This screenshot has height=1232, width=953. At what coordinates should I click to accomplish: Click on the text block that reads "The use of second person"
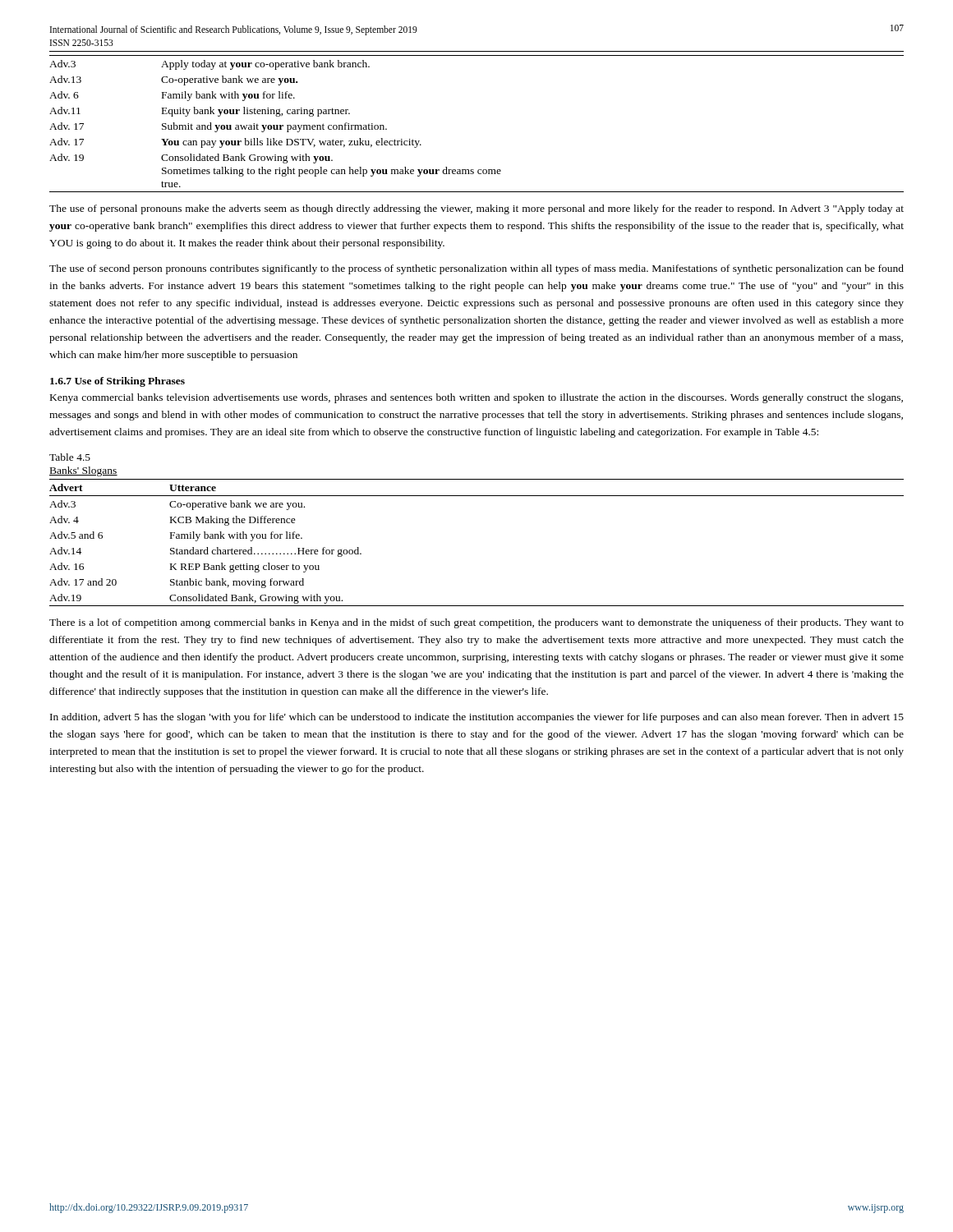click(476, 311)
